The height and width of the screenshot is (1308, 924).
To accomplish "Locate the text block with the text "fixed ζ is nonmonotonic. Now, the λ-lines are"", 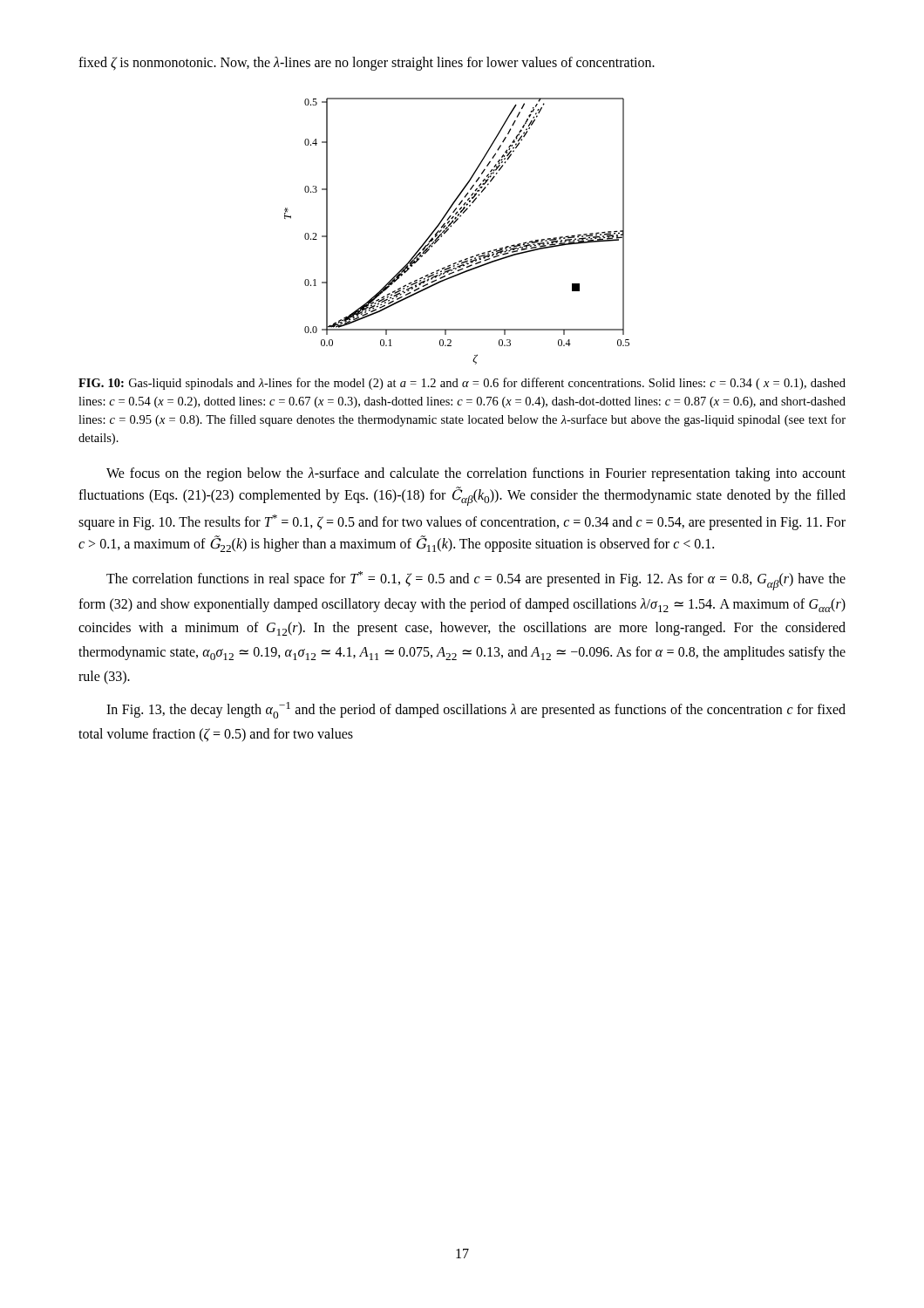I will tap(367, 62).
